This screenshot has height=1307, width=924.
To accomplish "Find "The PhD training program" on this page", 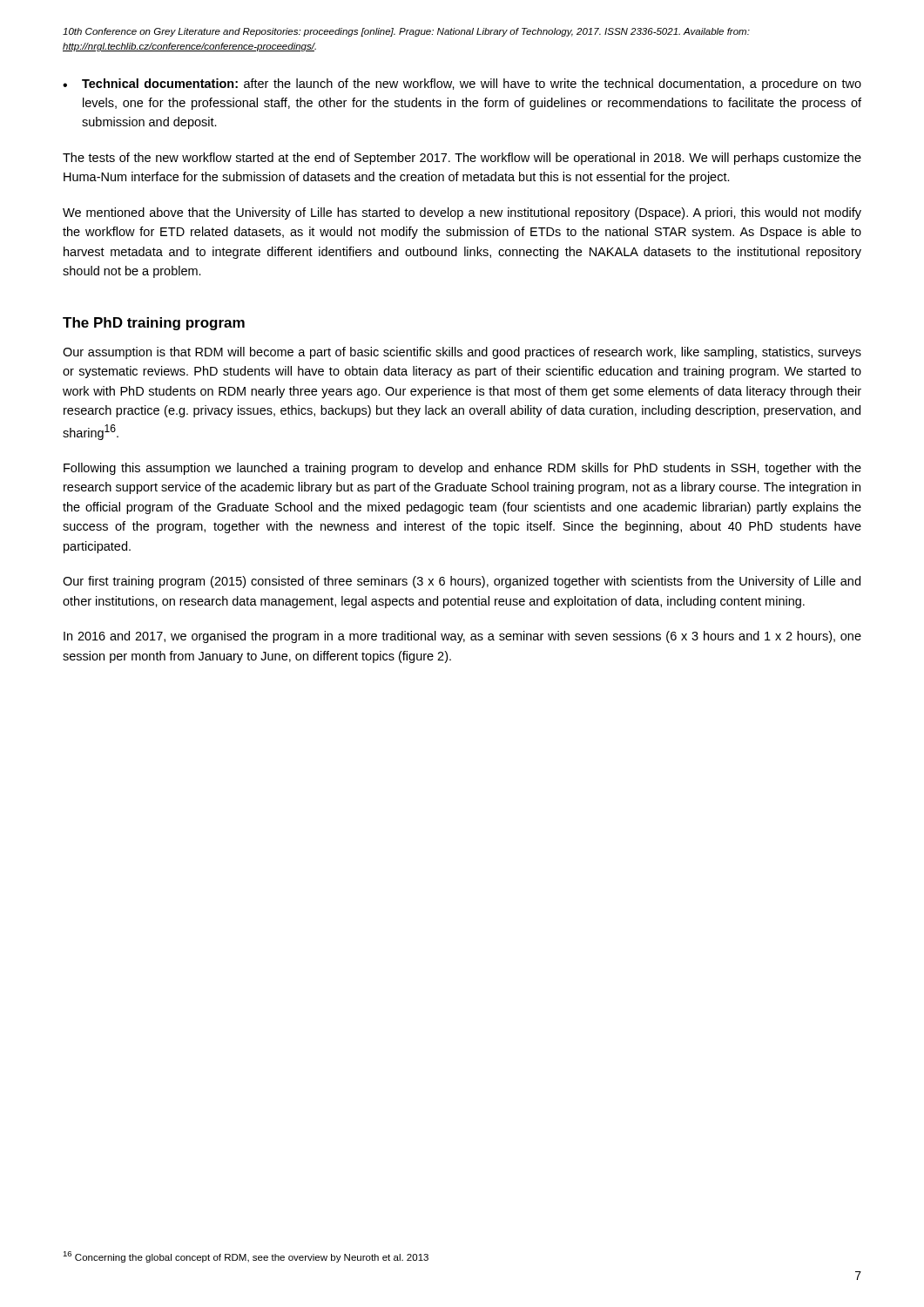I will pos(154,323).
